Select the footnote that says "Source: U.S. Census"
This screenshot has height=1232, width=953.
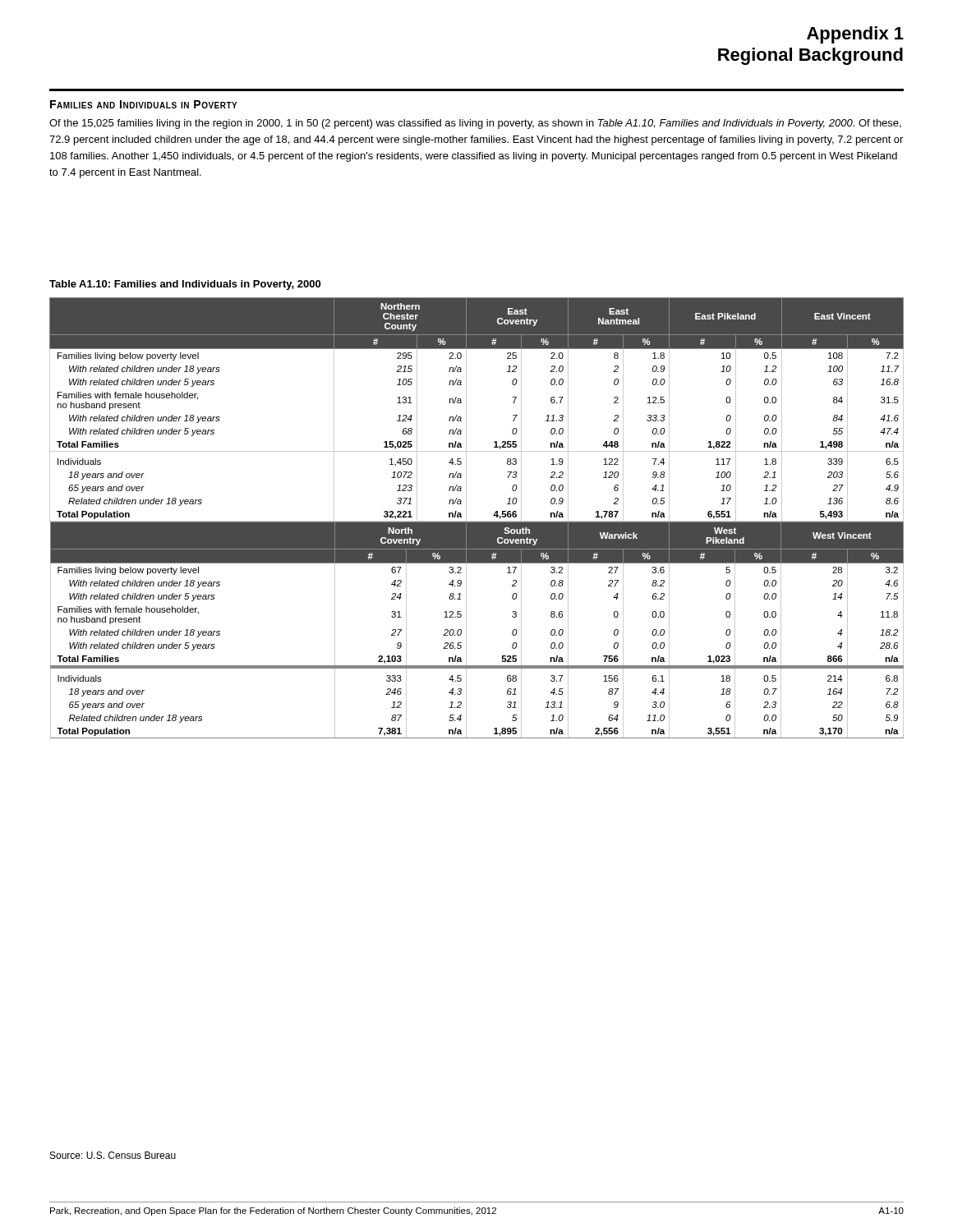[113, 1156]
